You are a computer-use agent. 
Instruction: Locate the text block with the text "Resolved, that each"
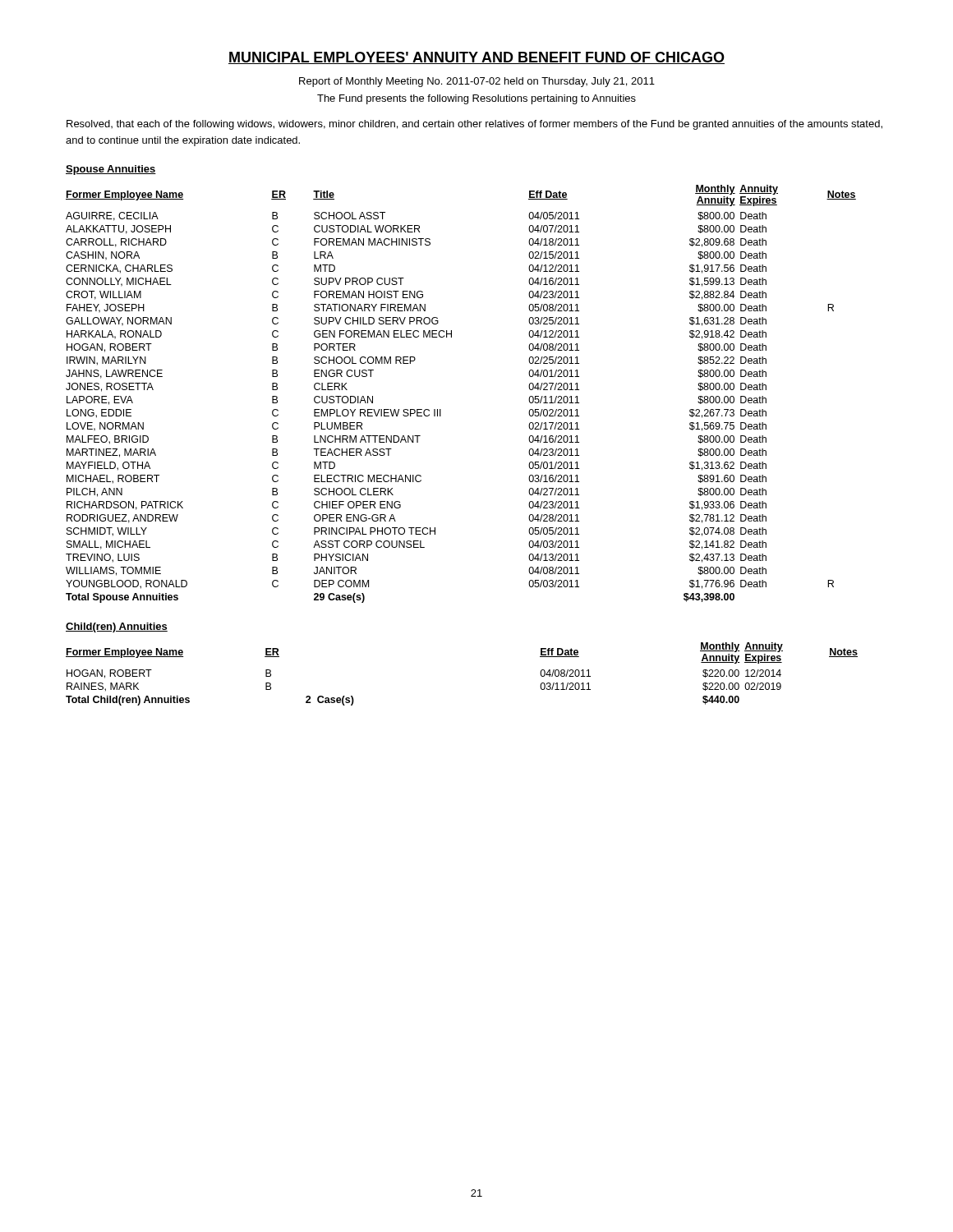pyautogui.click(x=474, y=132)
